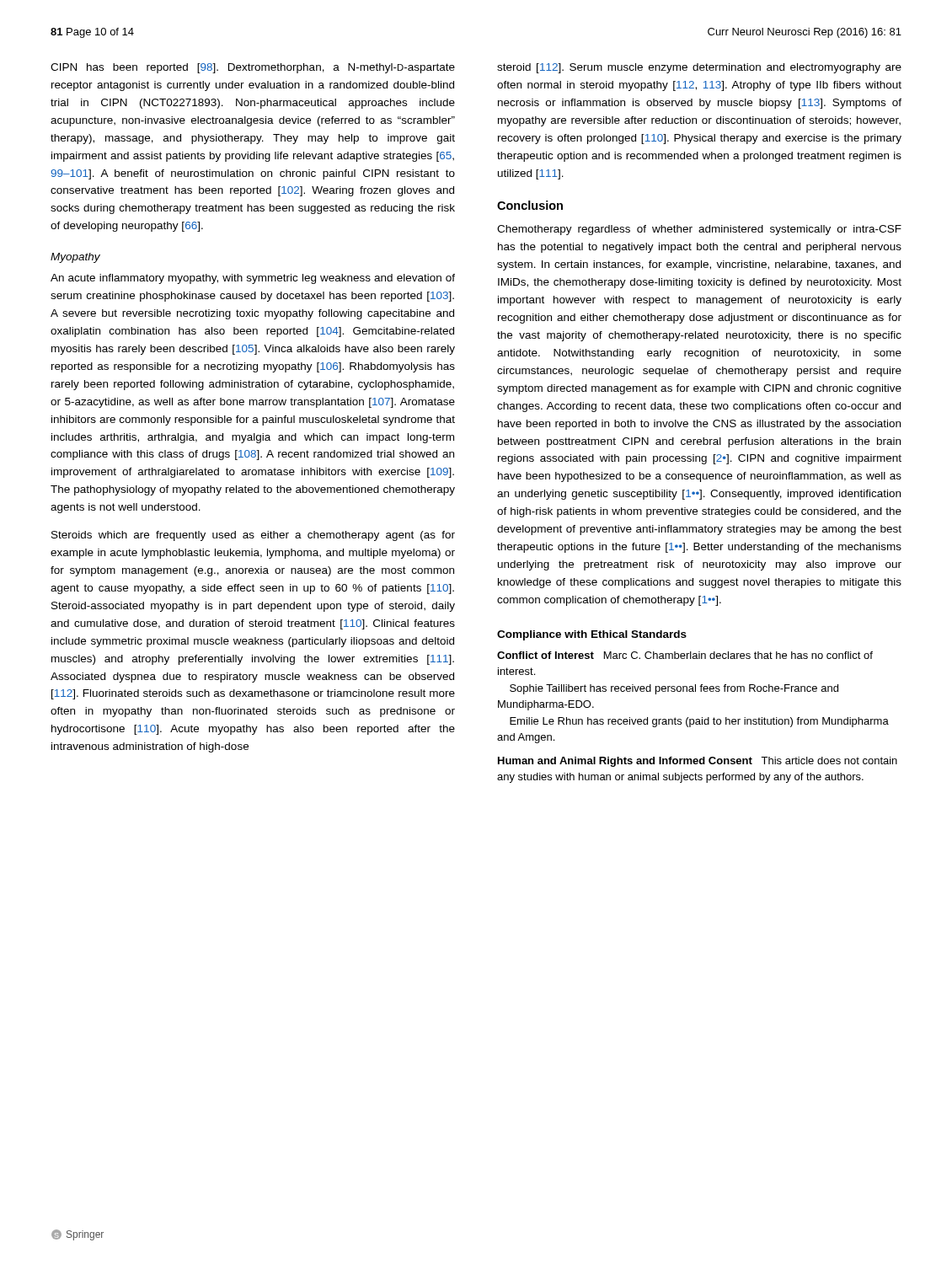Viewport: 952px width, 1264px height.
Task: Select the text starting "Conflict of Interest Marc C. Chamberlain"
Action: pos(693,696)
